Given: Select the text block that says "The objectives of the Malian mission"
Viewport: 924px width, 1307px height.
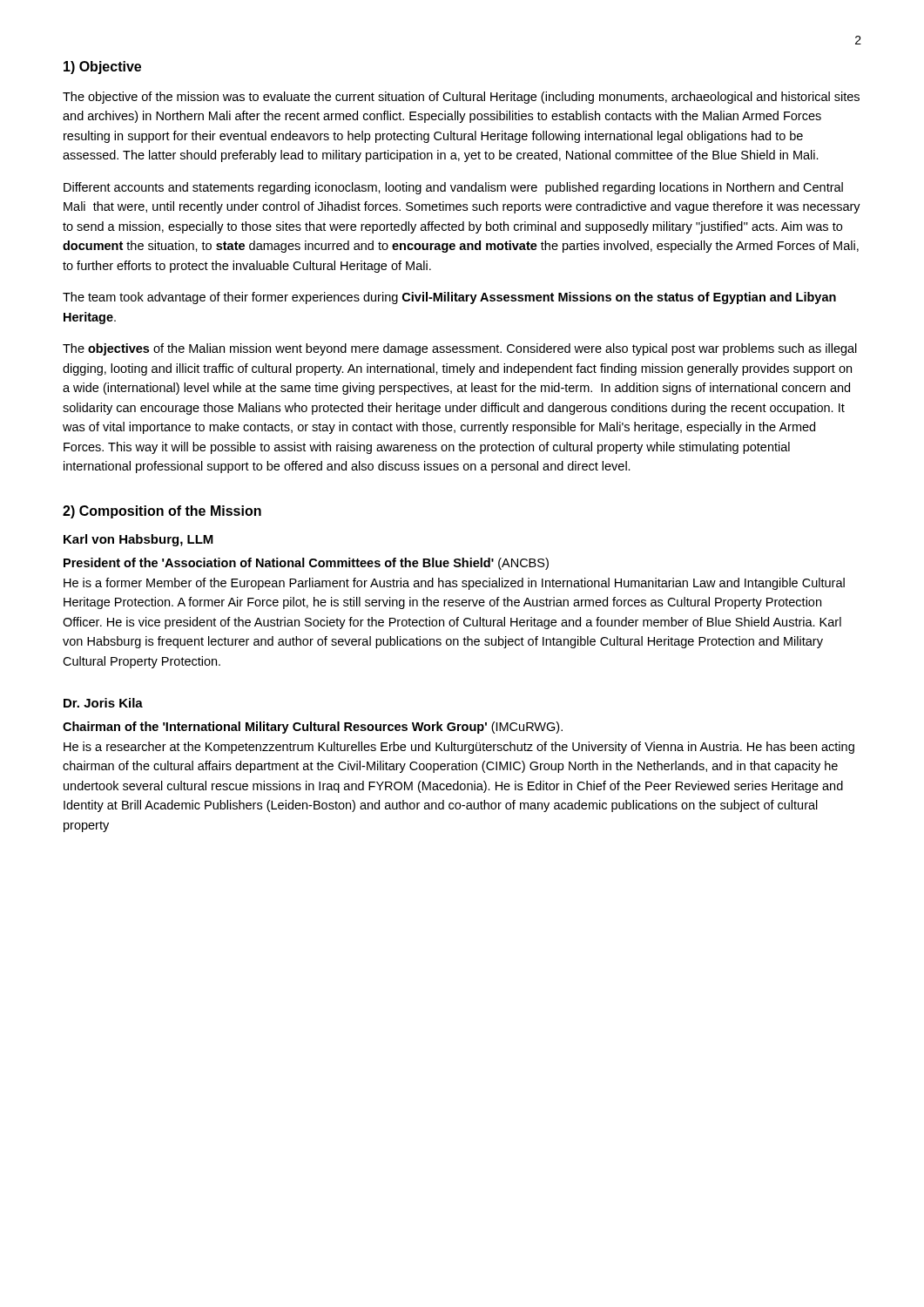Looking at the screenshot, I should (x=460, y=407).
